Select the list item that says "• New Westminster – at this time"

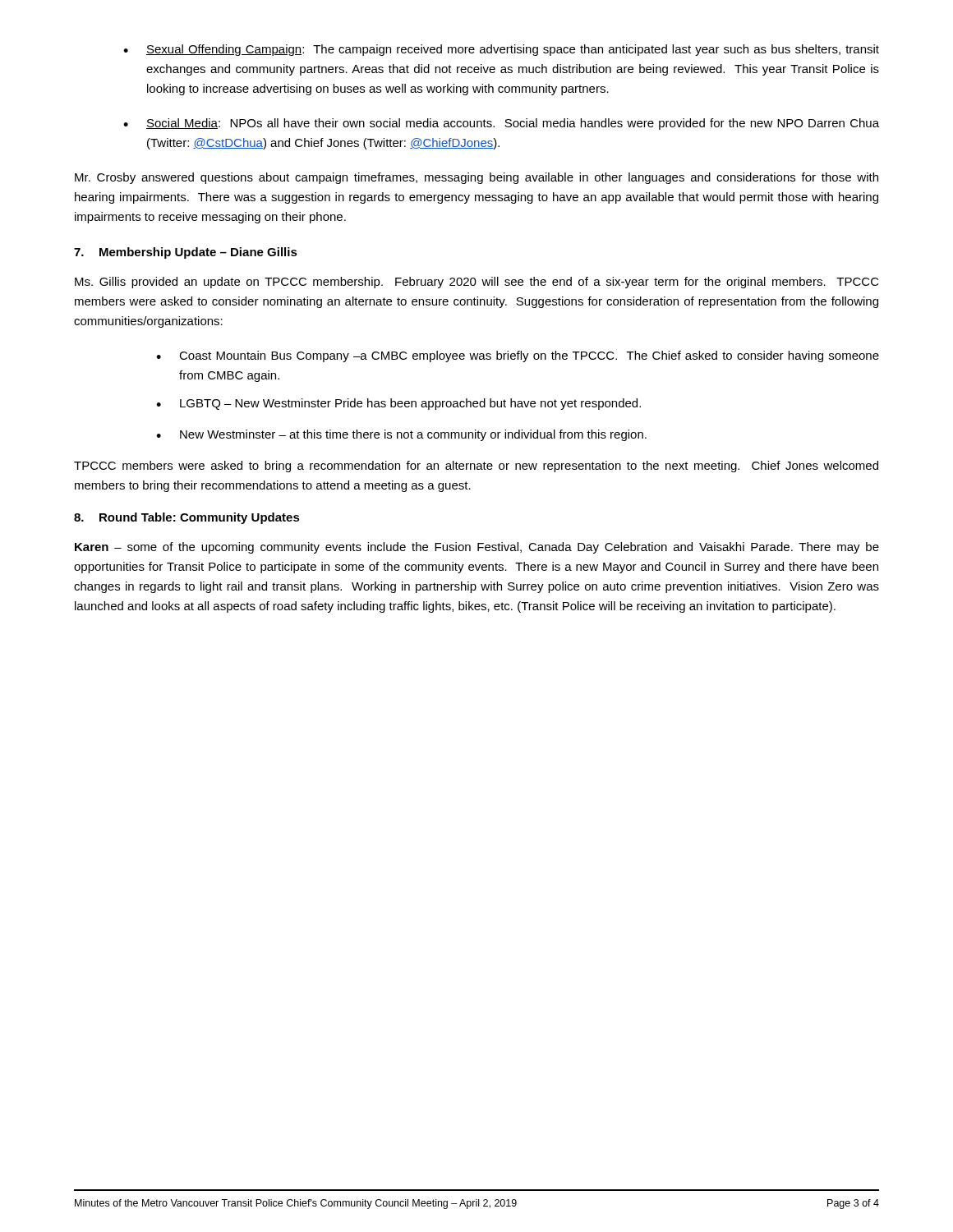[x=518, y=436]
